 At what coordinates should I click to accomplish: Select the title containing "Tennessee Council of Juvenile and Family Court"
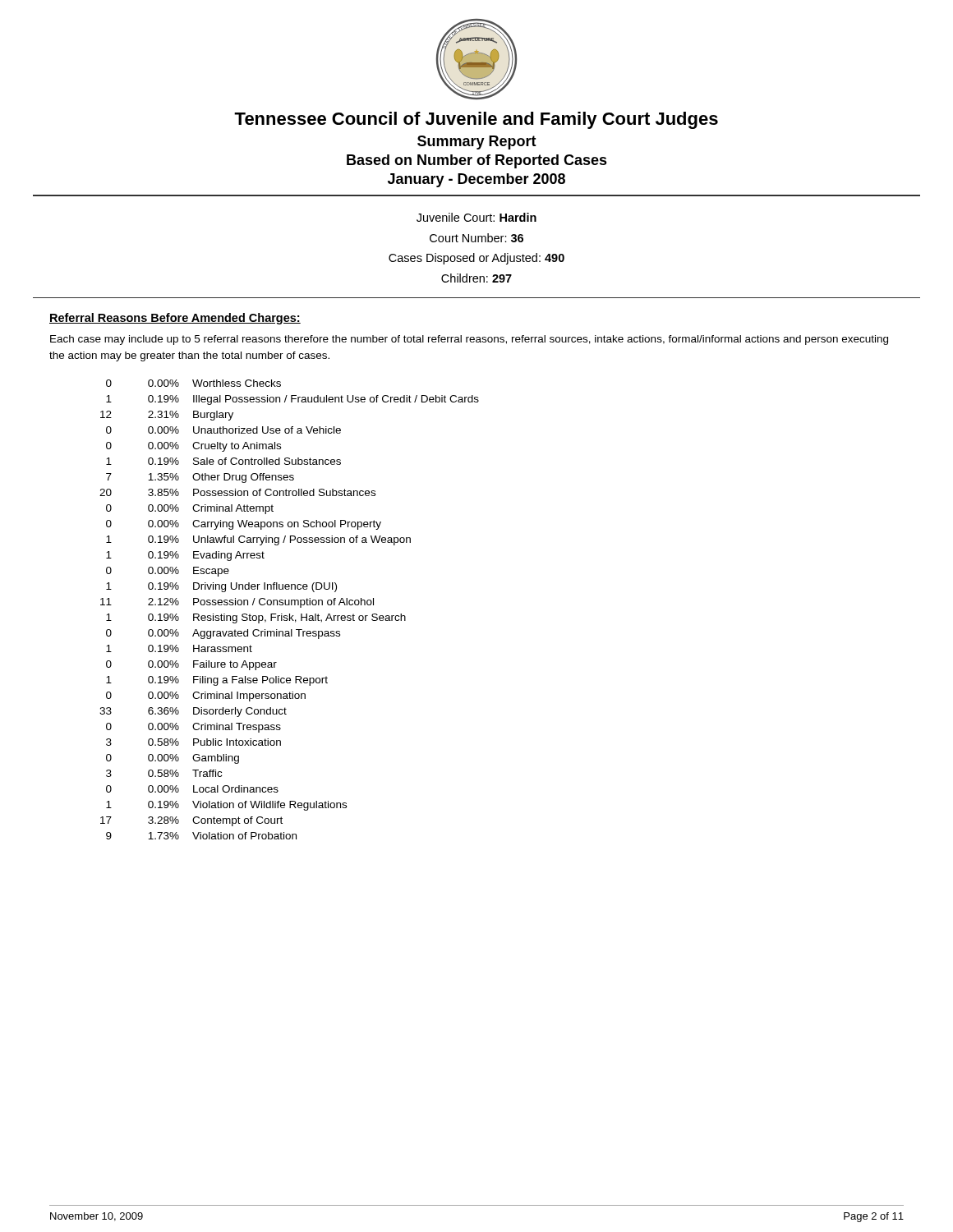476,148
